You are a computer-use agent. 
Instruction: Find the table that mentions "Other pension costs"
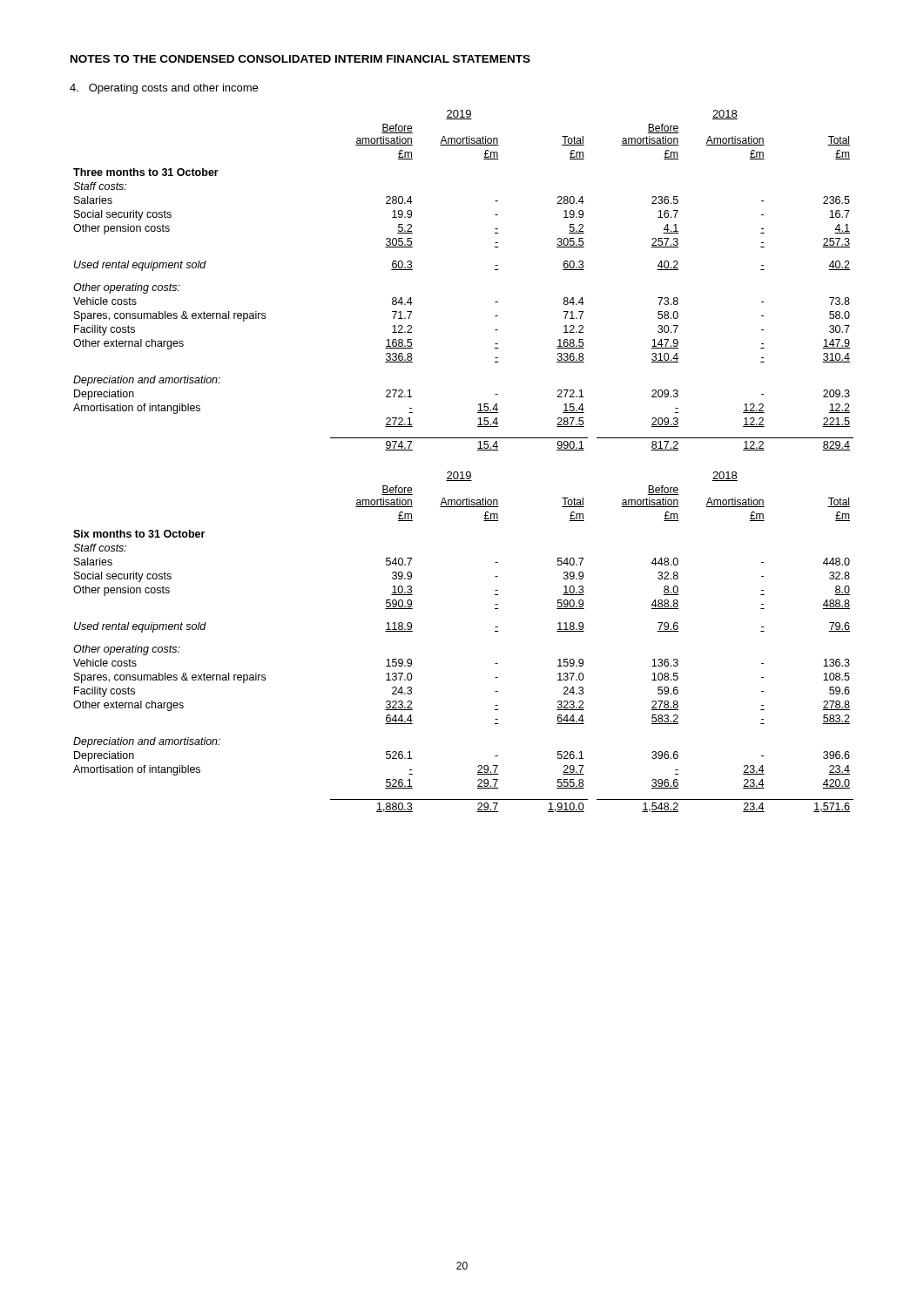tap(462, 460)
